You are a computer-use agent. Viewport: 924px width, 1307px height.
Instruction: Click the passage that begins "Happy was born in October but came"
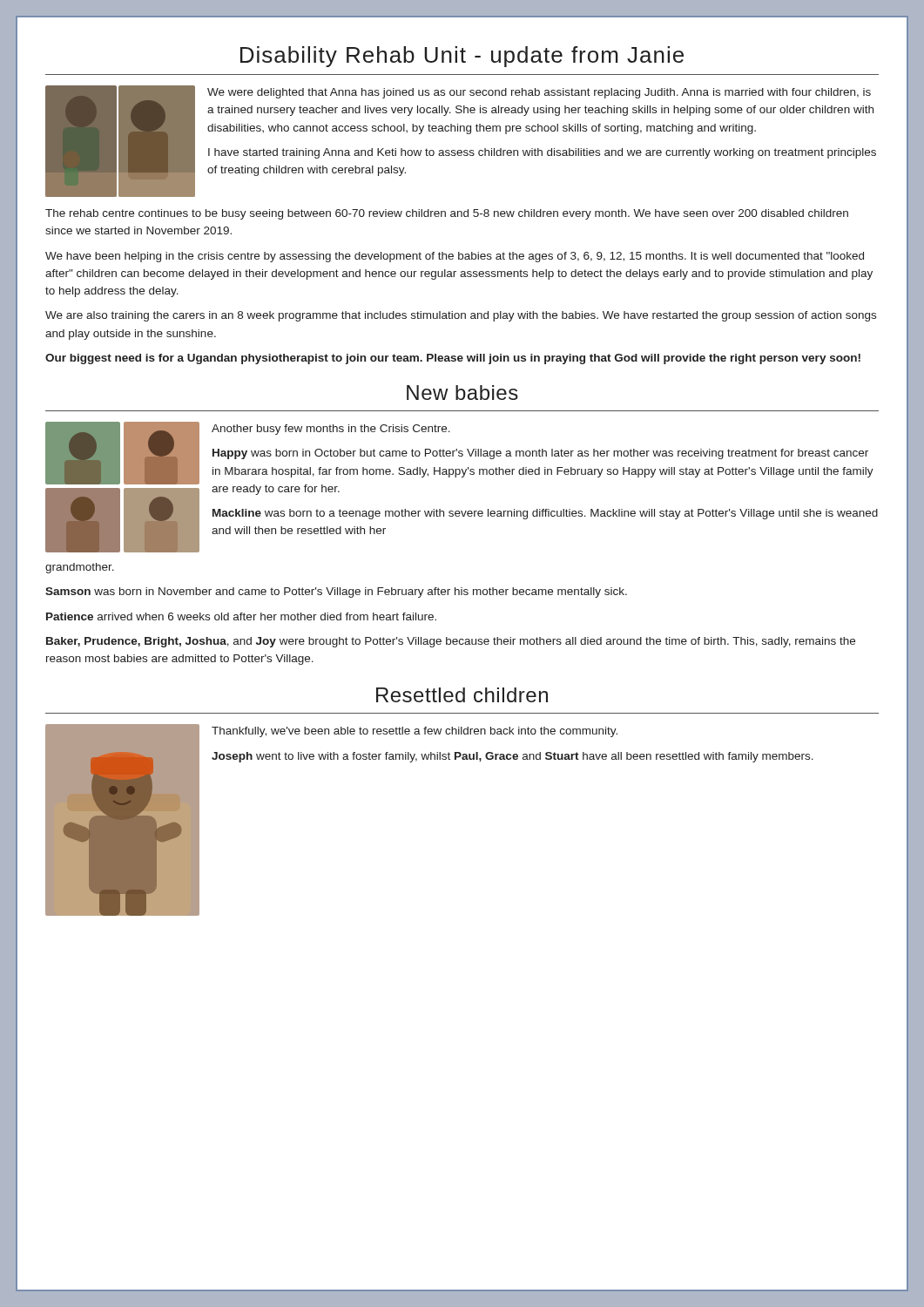tap(542, 471)
